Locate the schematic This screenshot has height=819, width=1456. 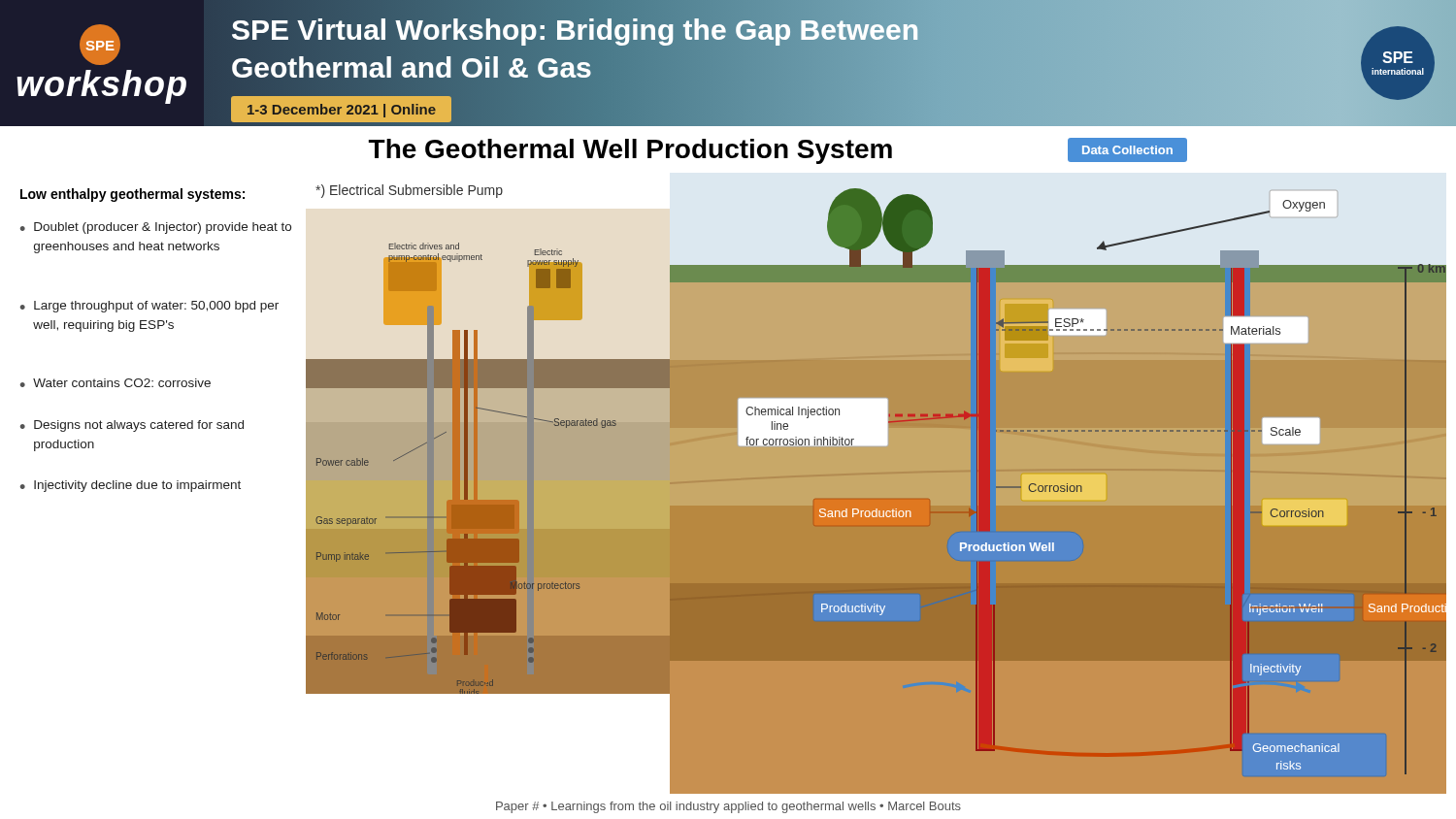1058,483
